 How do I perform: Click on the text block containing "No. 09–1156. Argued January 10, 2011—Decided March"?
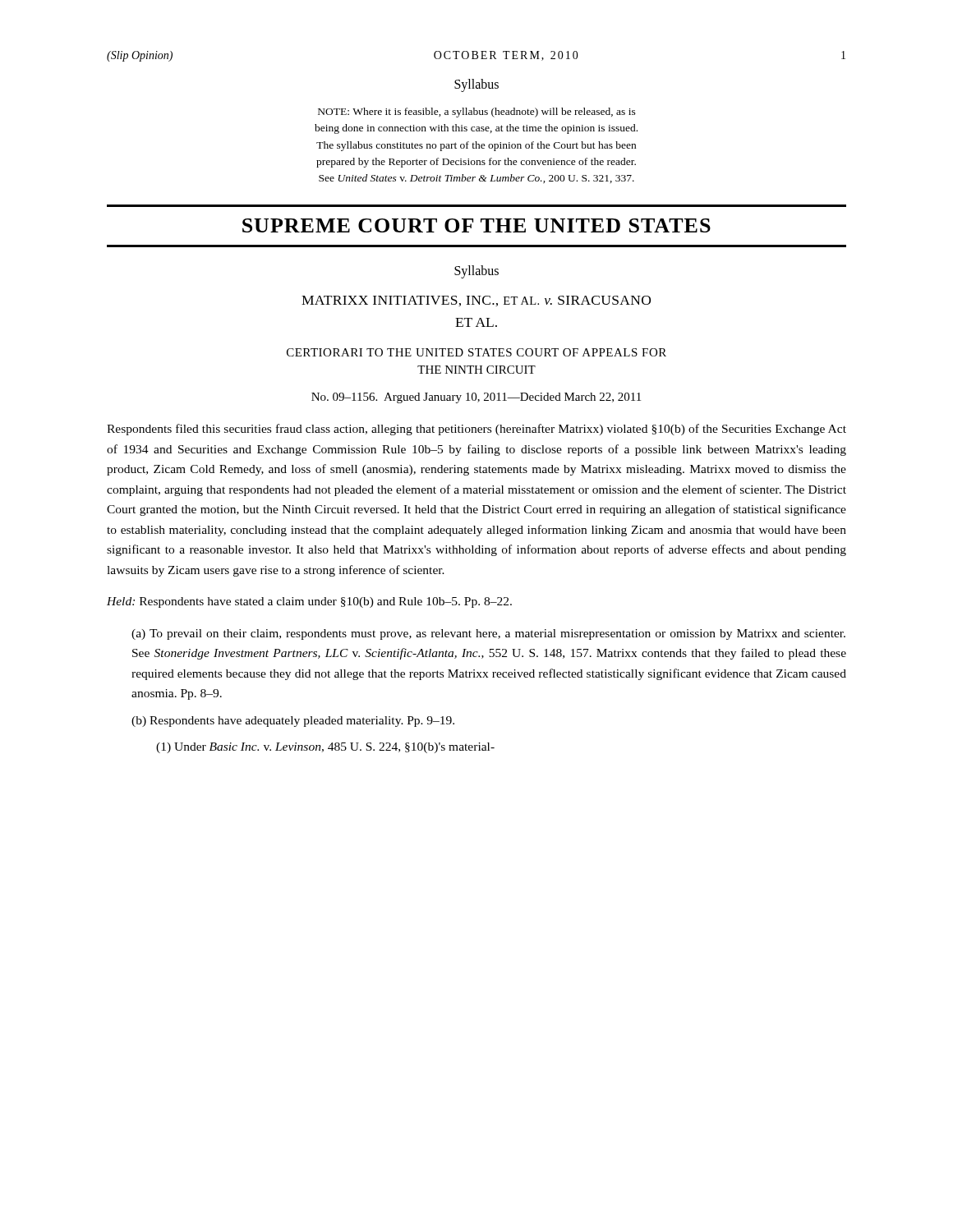coord(476,397)
